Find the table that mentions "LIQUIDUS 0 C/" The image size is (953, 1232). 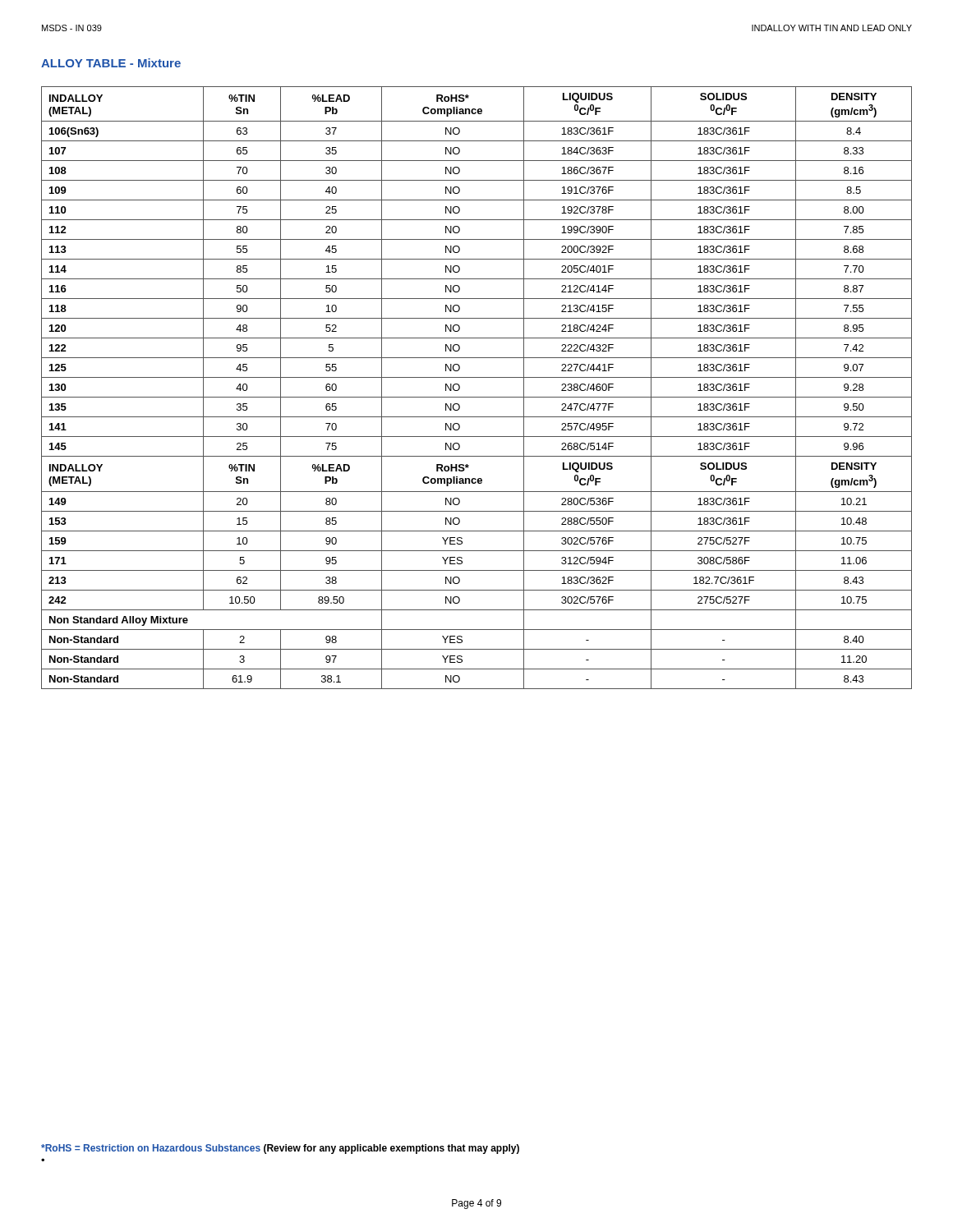(476, 388)
